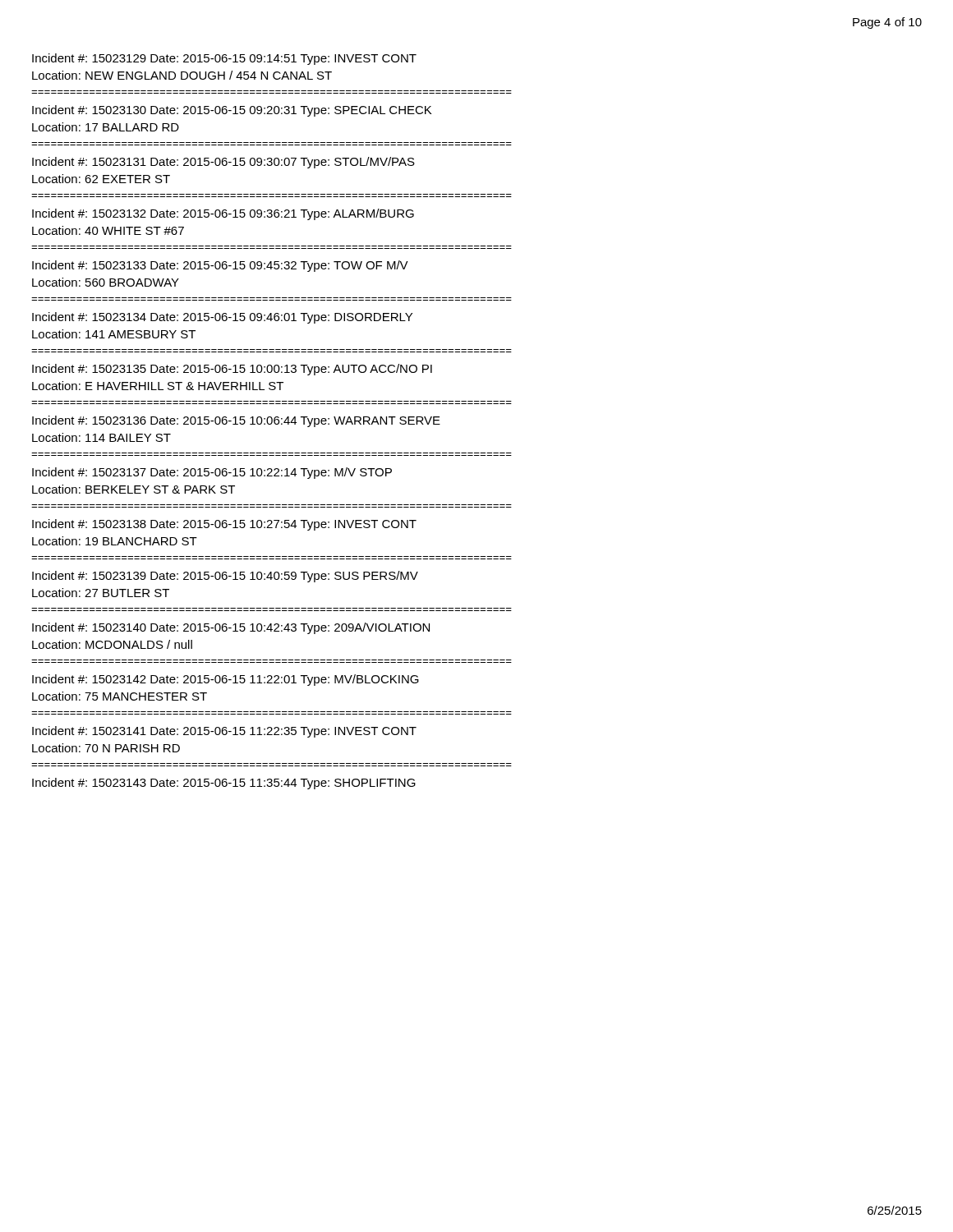
Task: Point to the block beginning "Incident #: 15023134 Date:"
Action: point(222,318)
